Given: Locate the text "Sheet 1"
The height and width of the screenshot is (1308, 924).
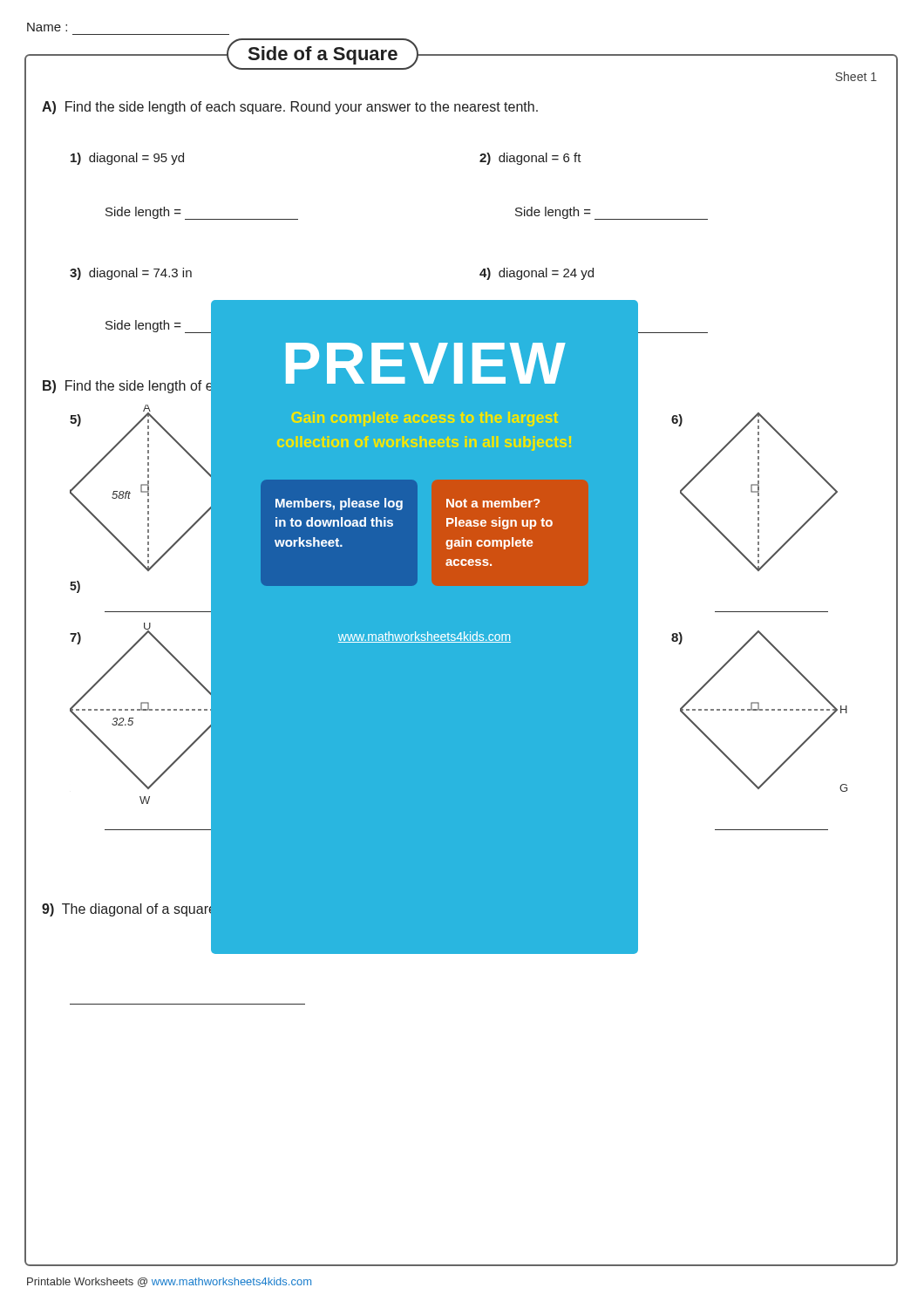Looking at the screenshot, I should (x=856, y=77).
